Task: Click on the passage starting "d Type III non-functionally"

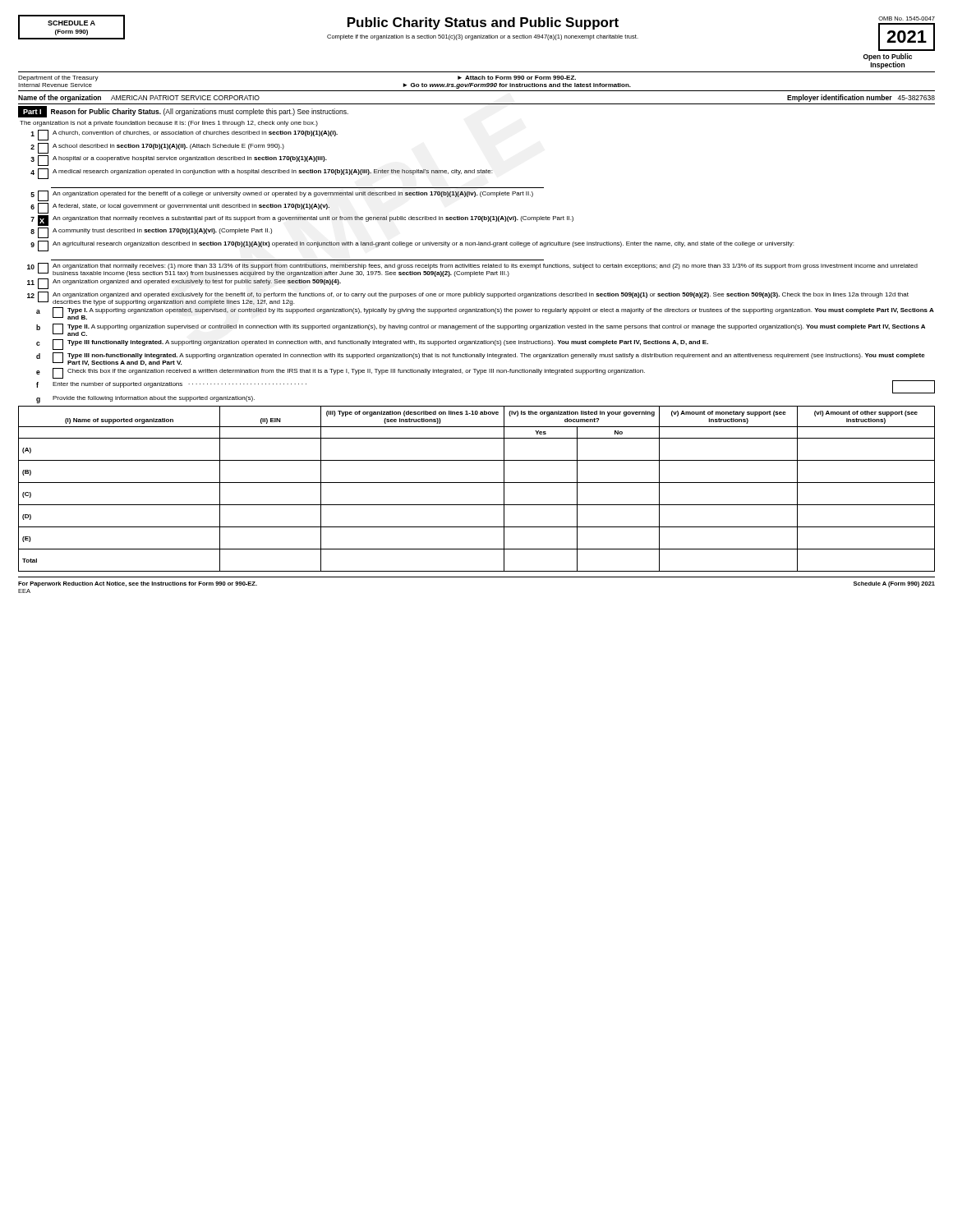Action: click(x=486, y=359)
